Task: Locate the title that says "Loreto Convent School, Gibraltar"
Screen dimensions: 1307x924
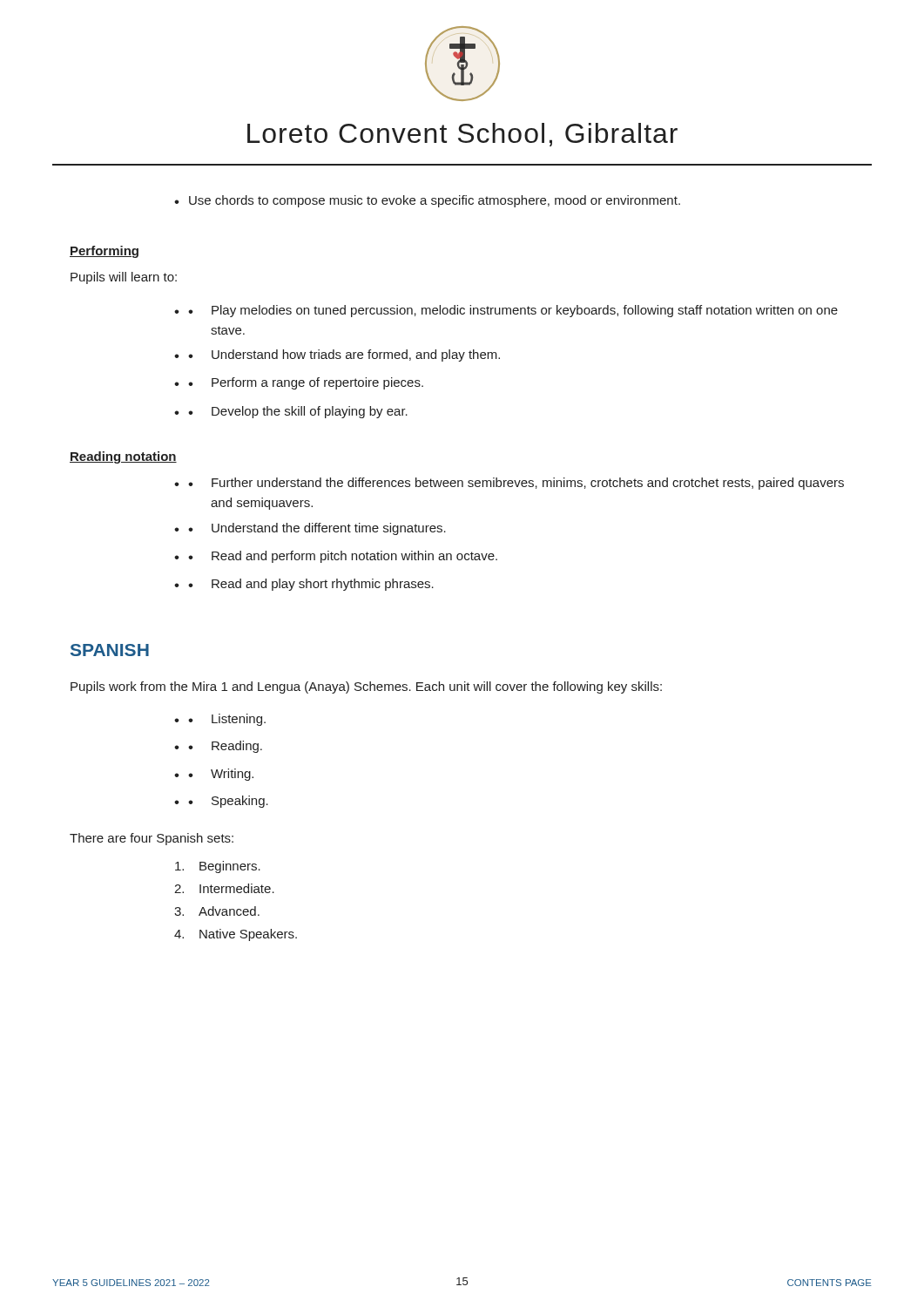Action: (462, 133)
